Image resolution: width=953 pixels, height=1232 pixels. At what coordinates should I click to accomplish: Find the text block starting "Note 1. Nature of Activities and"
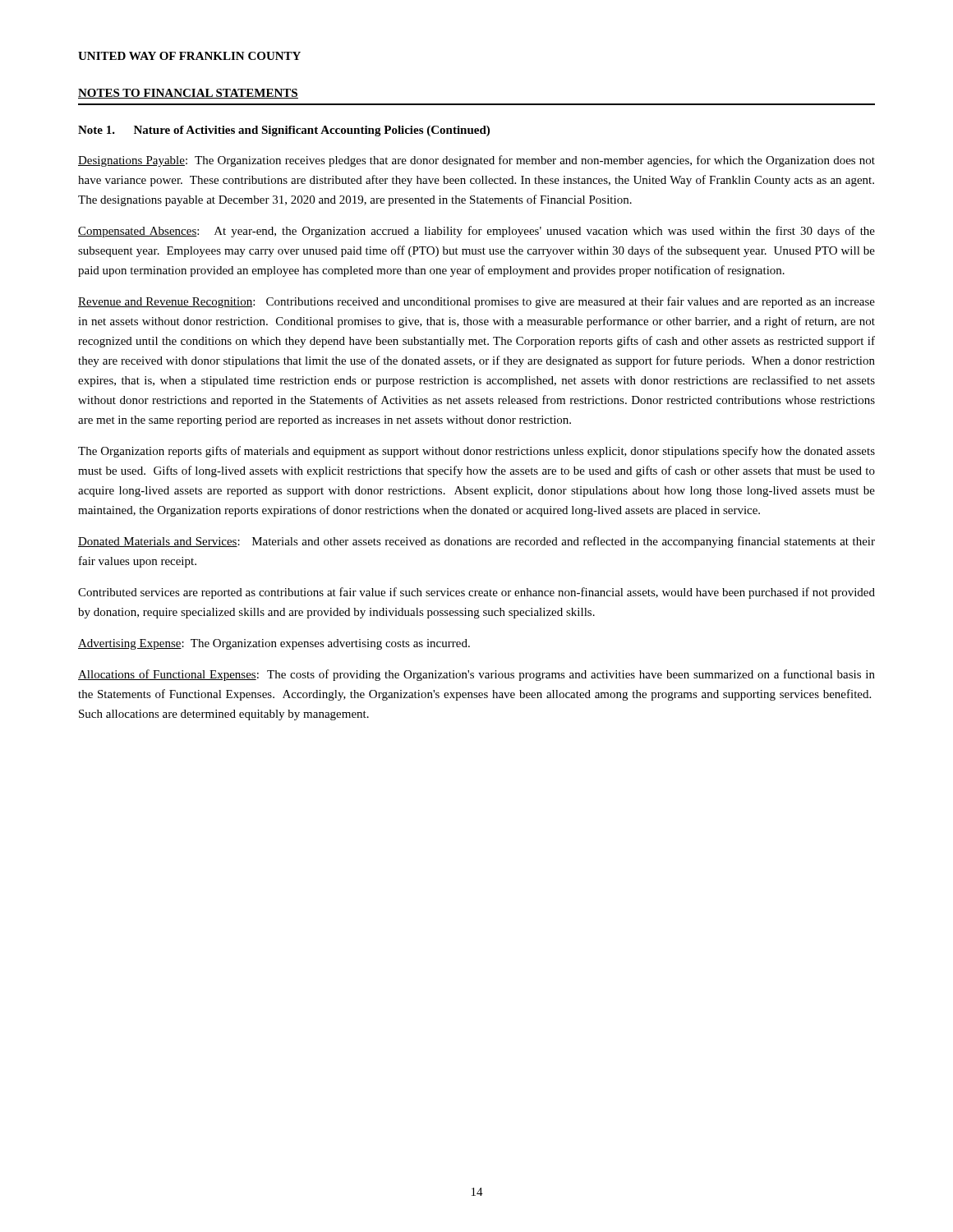tap(284, 130)
